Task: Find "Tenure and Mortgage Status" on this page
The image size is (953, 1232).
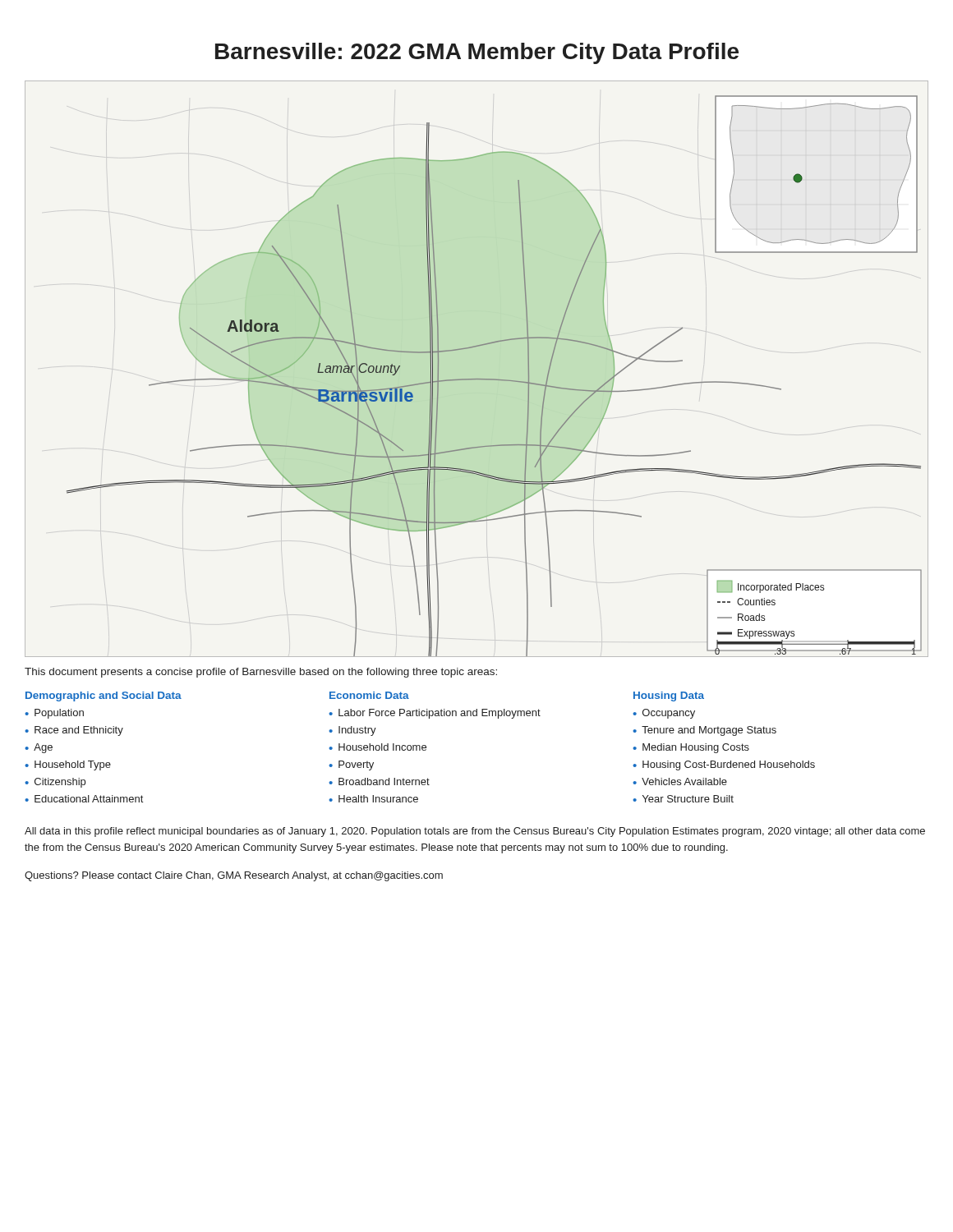Action: click(x=709, y=729)
